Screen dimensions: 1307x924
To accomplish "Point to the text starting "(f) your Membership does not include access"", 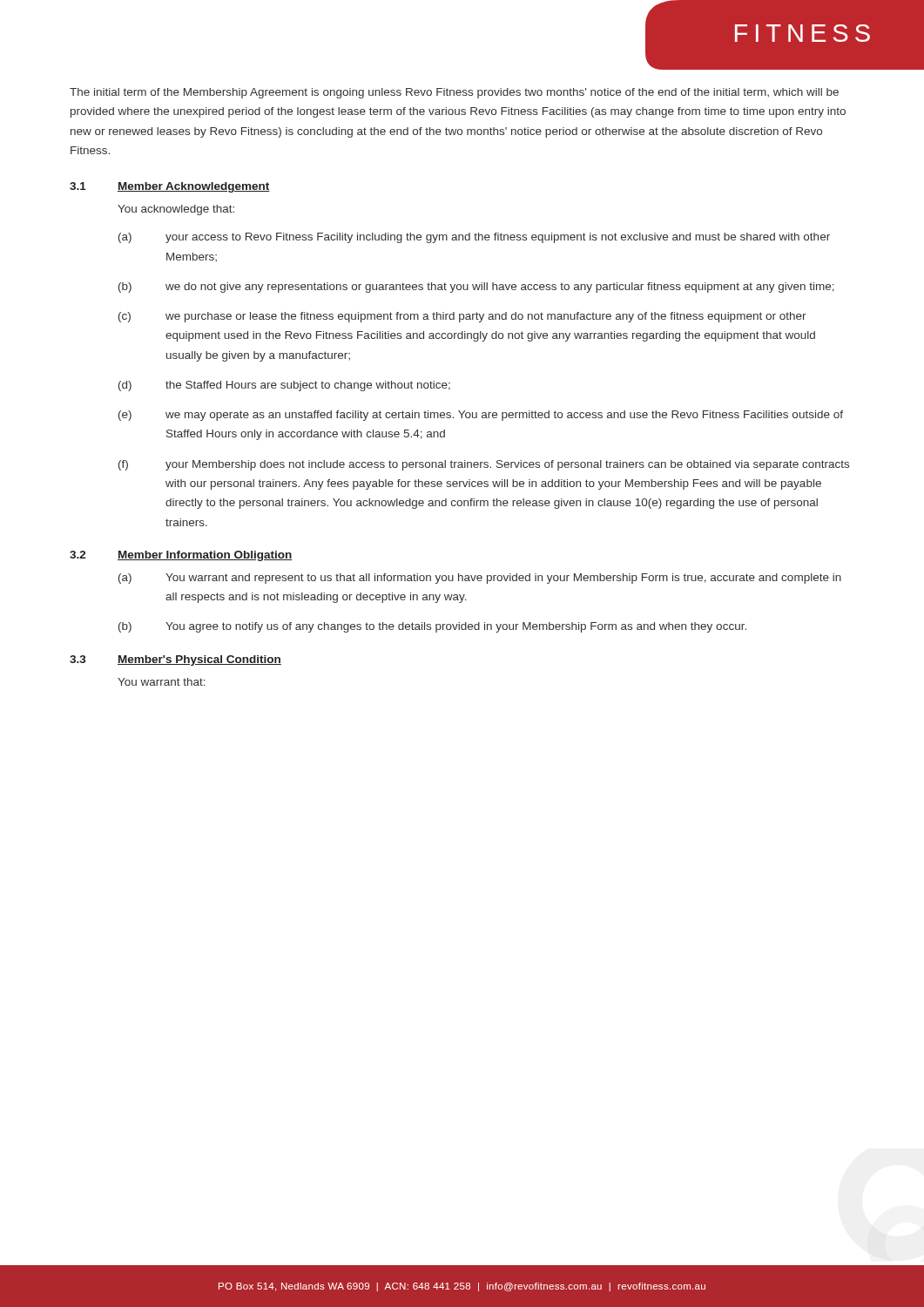I will point(486,493).
